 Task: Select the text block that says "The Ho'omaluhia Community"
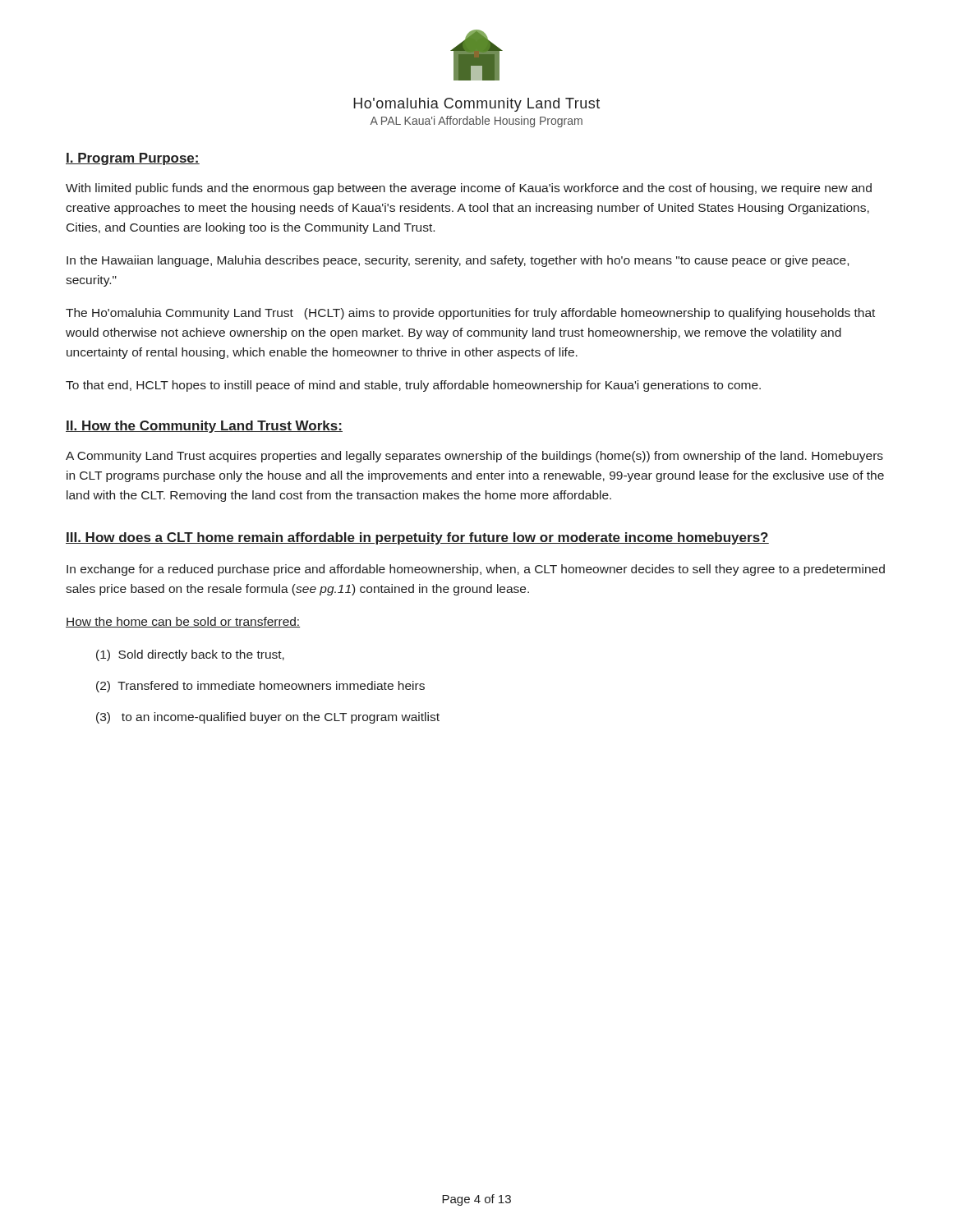coord(471,332)
